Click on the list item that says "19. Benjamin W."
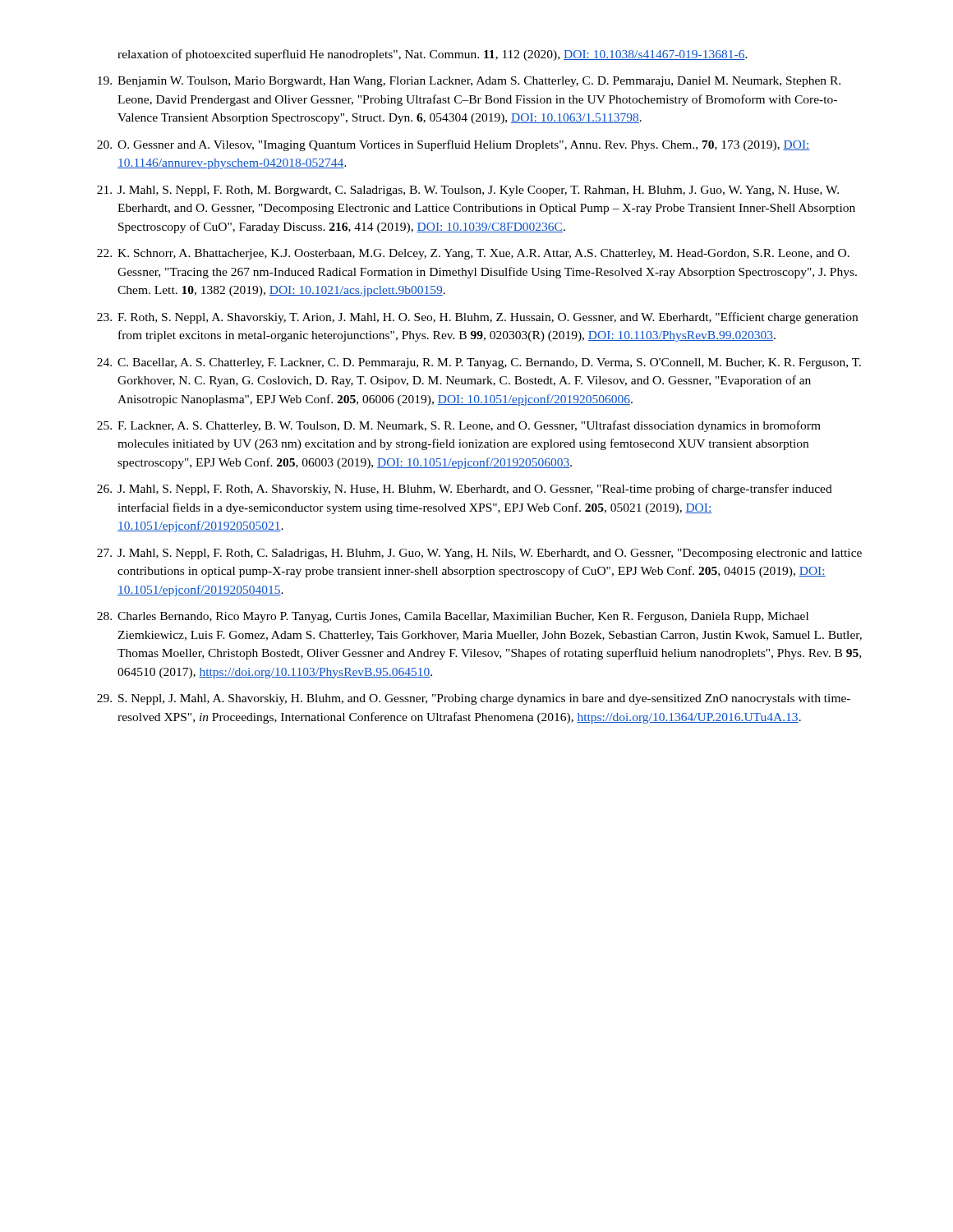 tap(476, 99)
